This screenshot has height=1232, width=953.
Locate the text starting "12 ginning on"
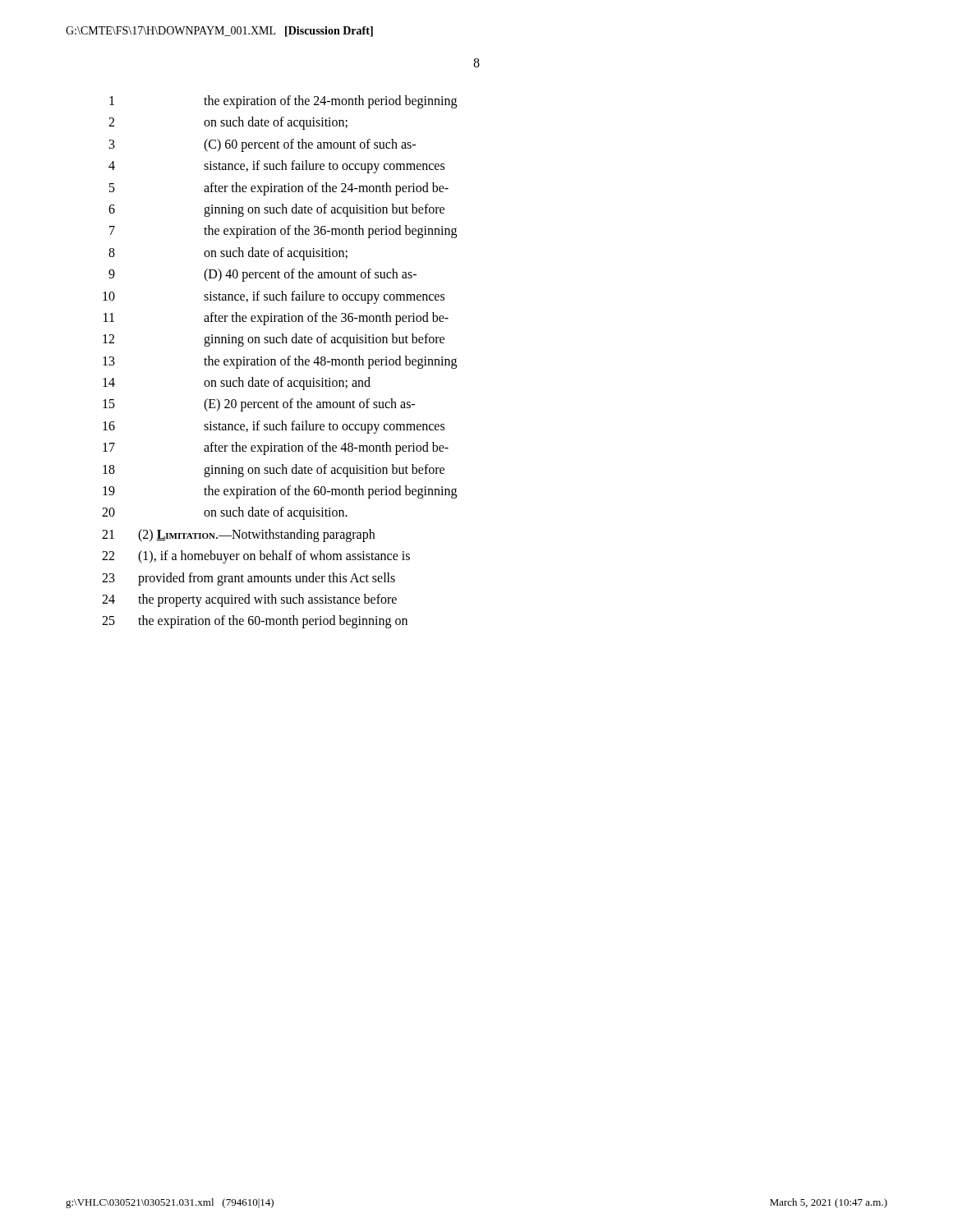click(274, 340)
